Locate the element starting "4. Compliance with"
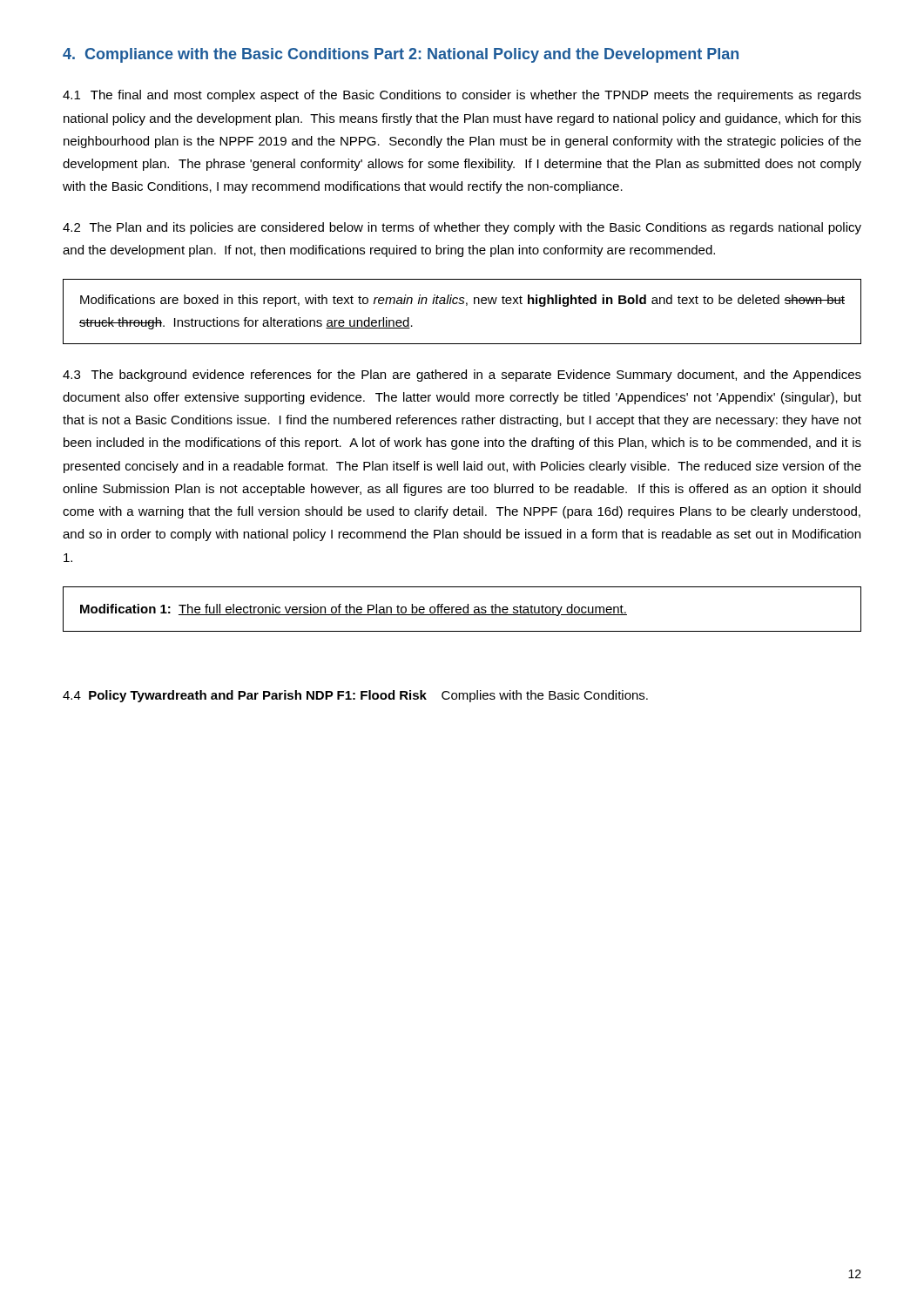924x1307 pixels. (x=401, y=54)
